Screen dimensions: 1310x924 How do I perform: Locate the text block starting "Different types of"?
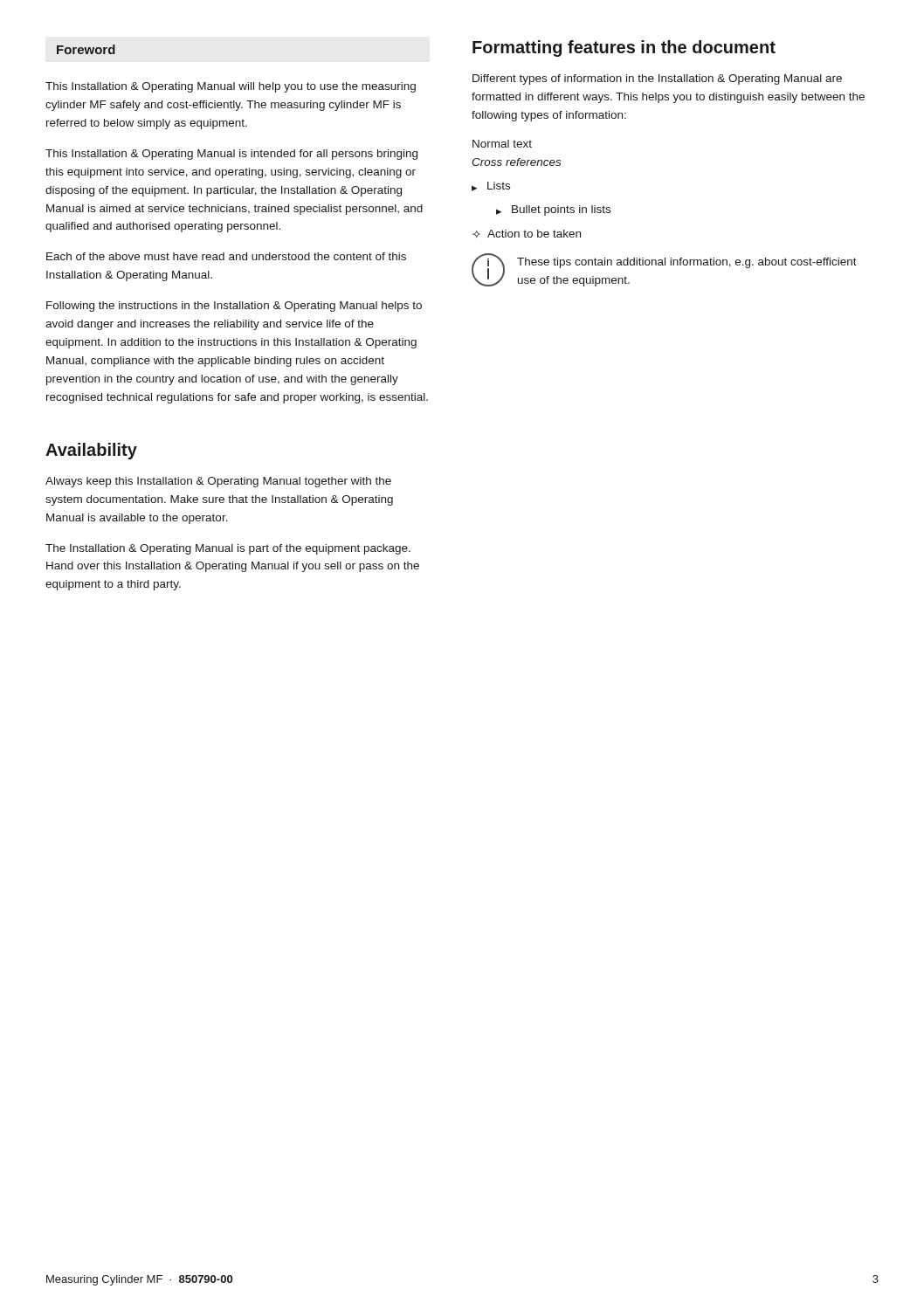click(x=668, y=96)
